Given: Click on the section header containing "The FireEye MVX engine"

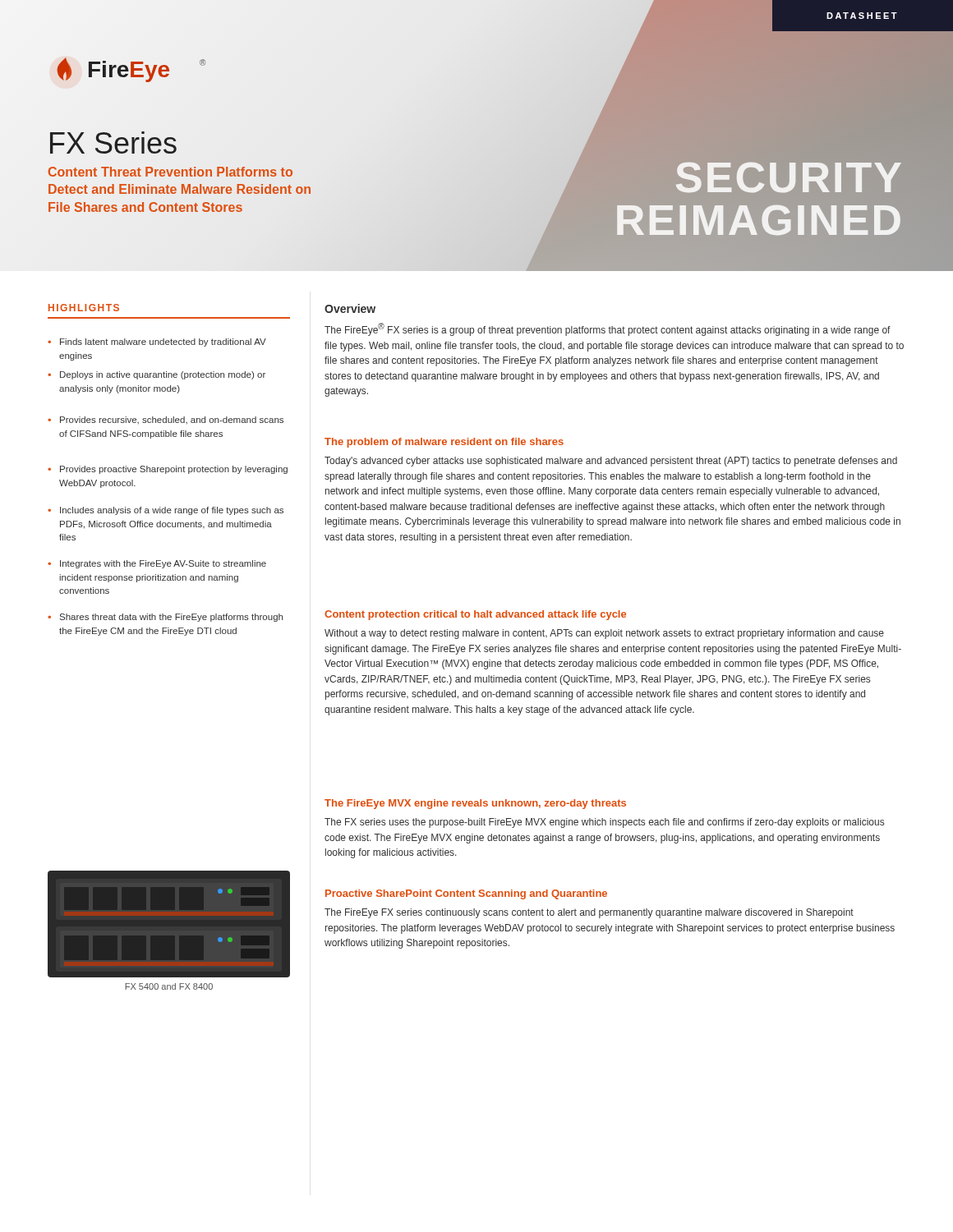Looking at the screenshot, I should (x=615, y=803).
